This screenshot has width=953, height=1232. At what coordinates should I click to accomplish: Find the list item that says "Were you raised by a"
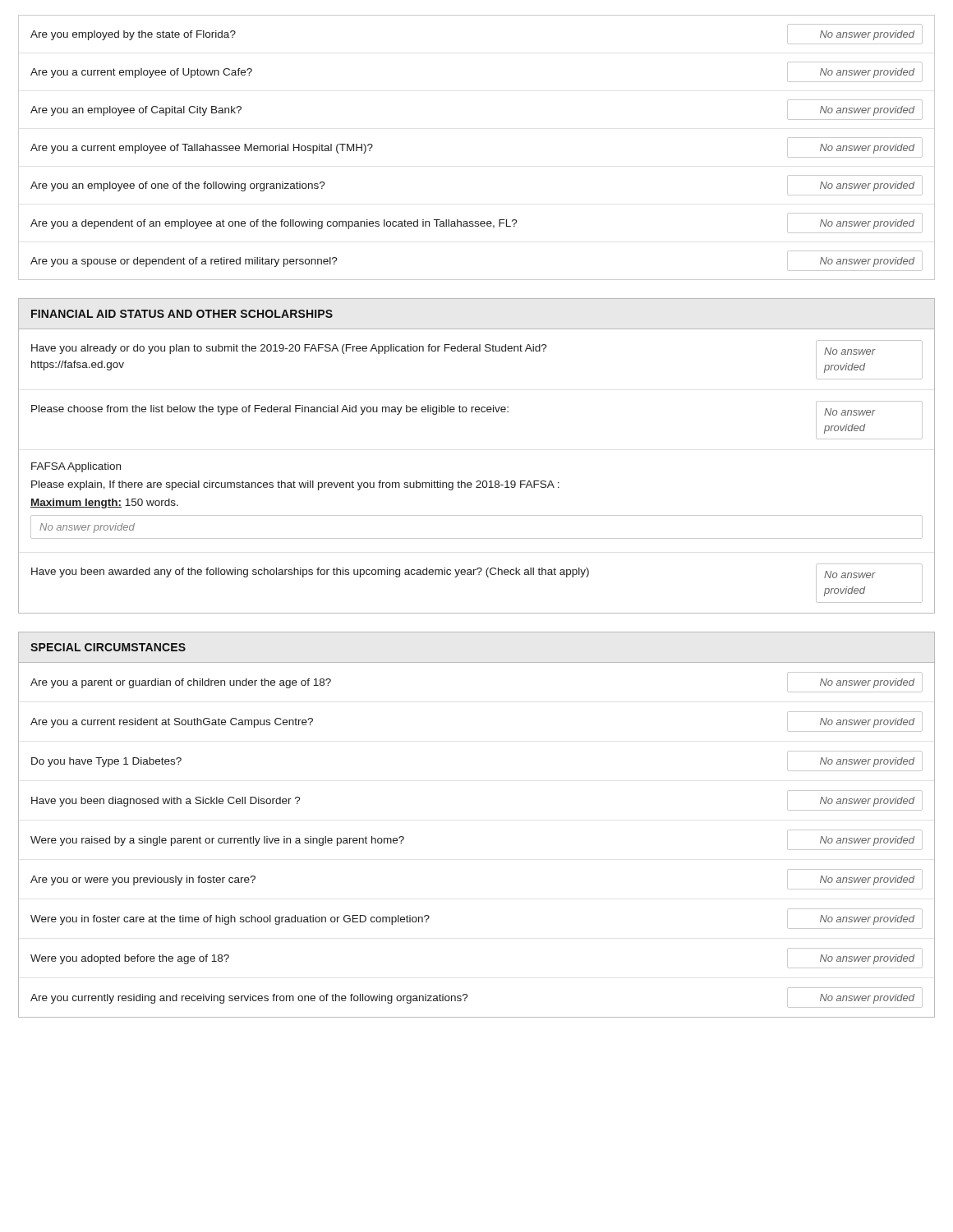pos(120,840)
